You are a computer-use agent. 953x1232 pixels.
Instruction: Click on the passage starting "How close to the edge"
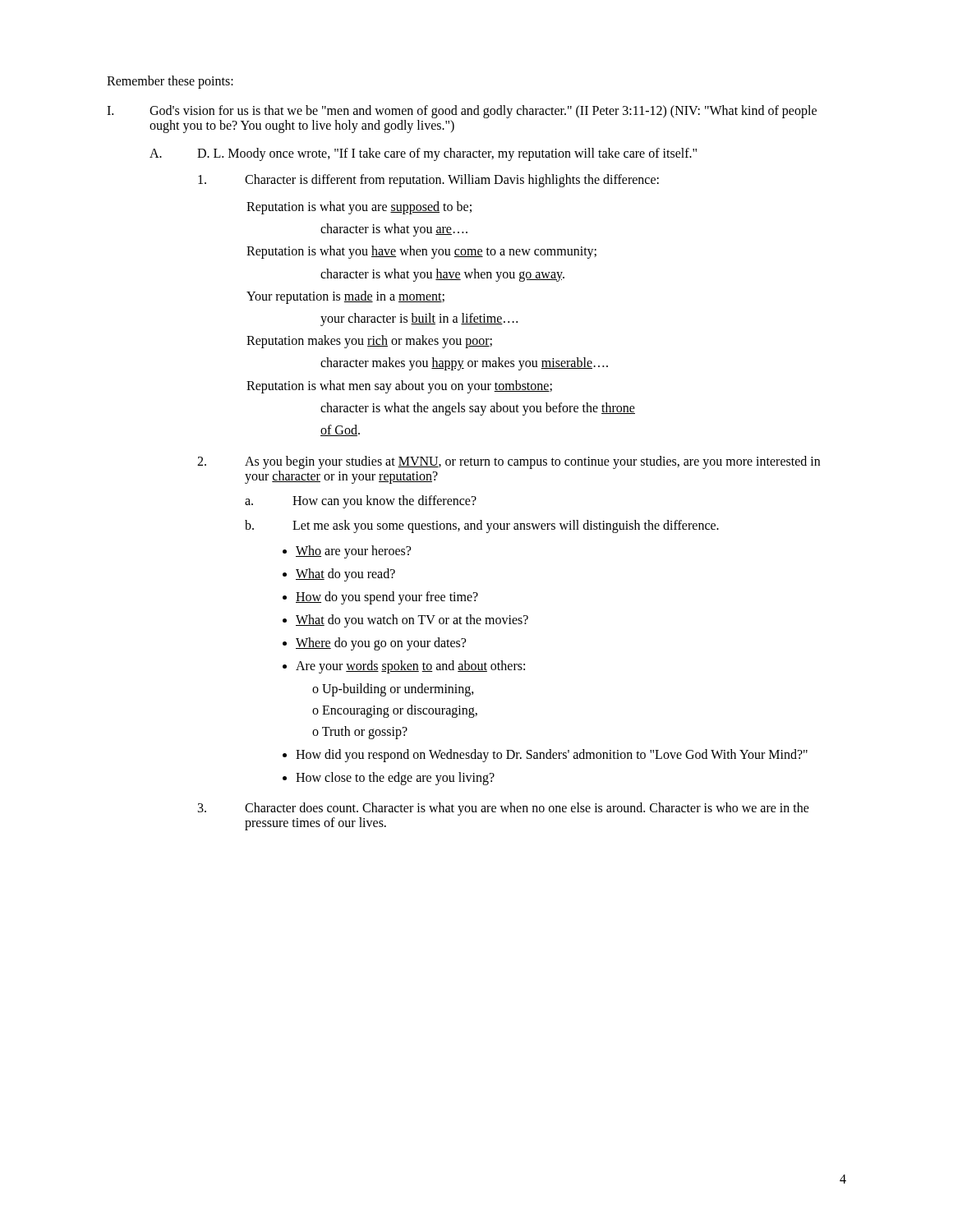(x=395, y=777)
